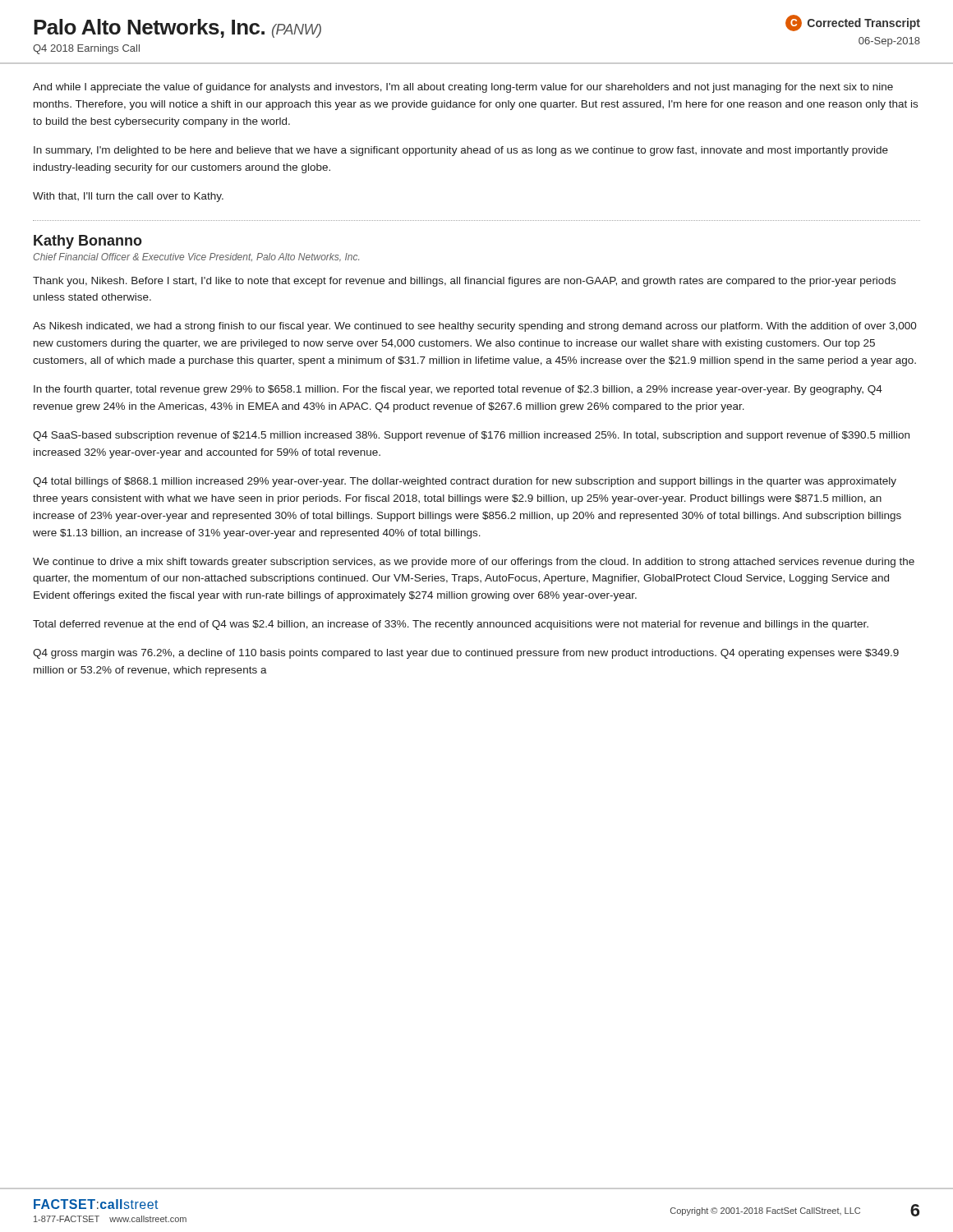The height and width of the screenshot is (1232, 953).
Task: Find the region starting "And while I appreciate the value"
Action: [x=476, y=104]
